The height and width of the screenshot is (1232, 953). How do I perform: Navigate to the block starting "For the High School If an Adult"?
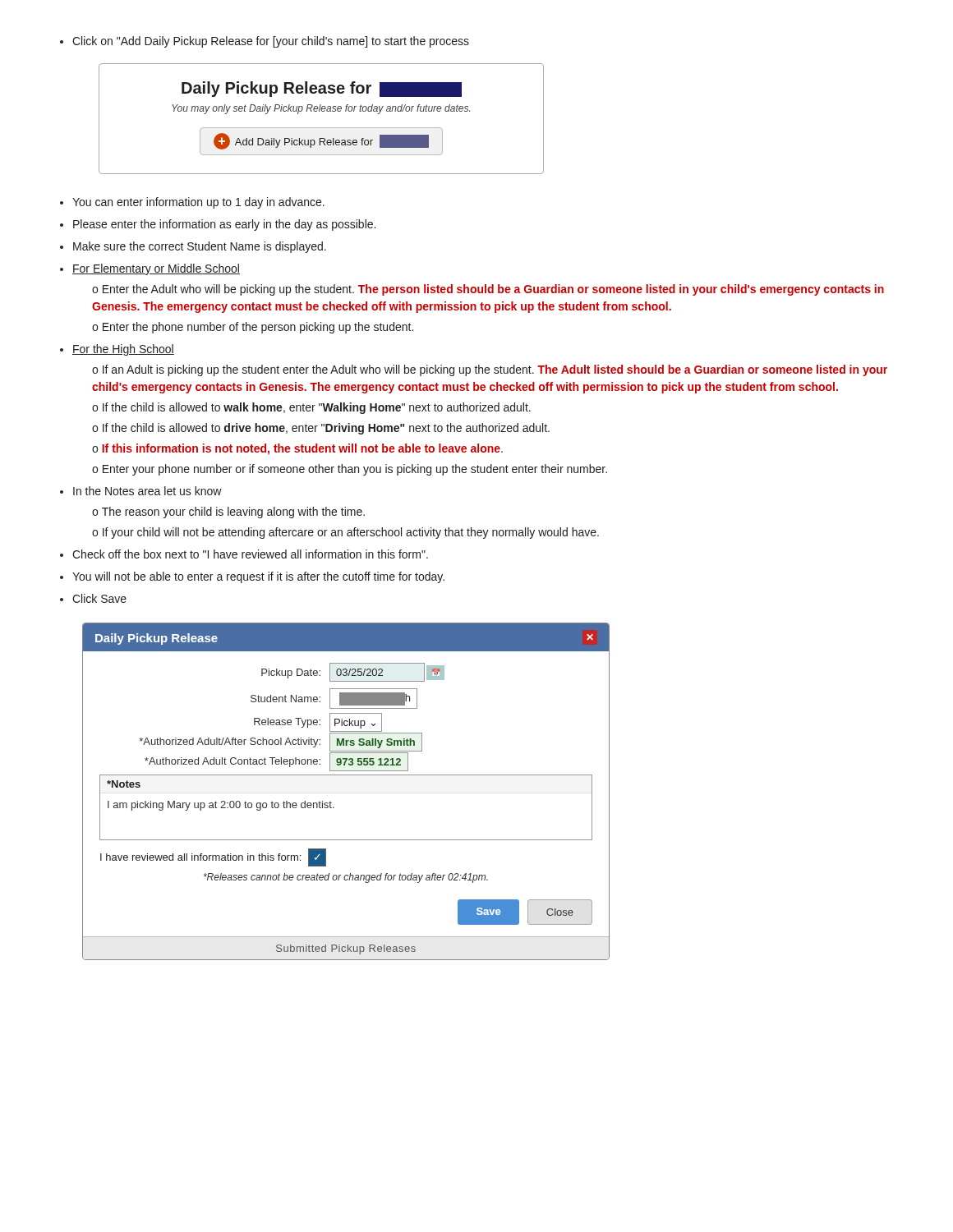[x=476, y=409]
